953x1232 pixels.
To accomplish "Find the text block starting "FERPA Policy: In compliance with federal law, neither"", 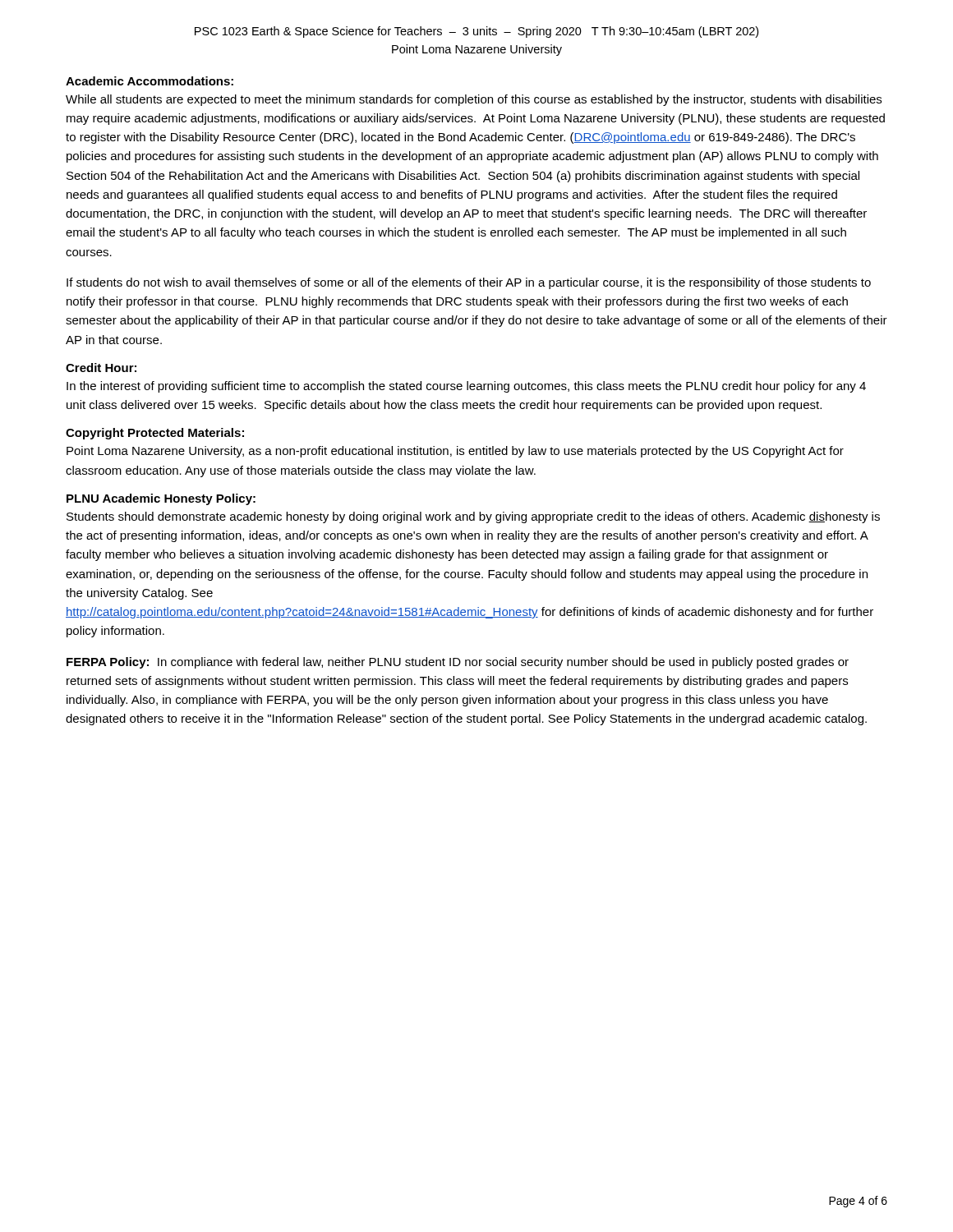I will (x=476, y=690).
